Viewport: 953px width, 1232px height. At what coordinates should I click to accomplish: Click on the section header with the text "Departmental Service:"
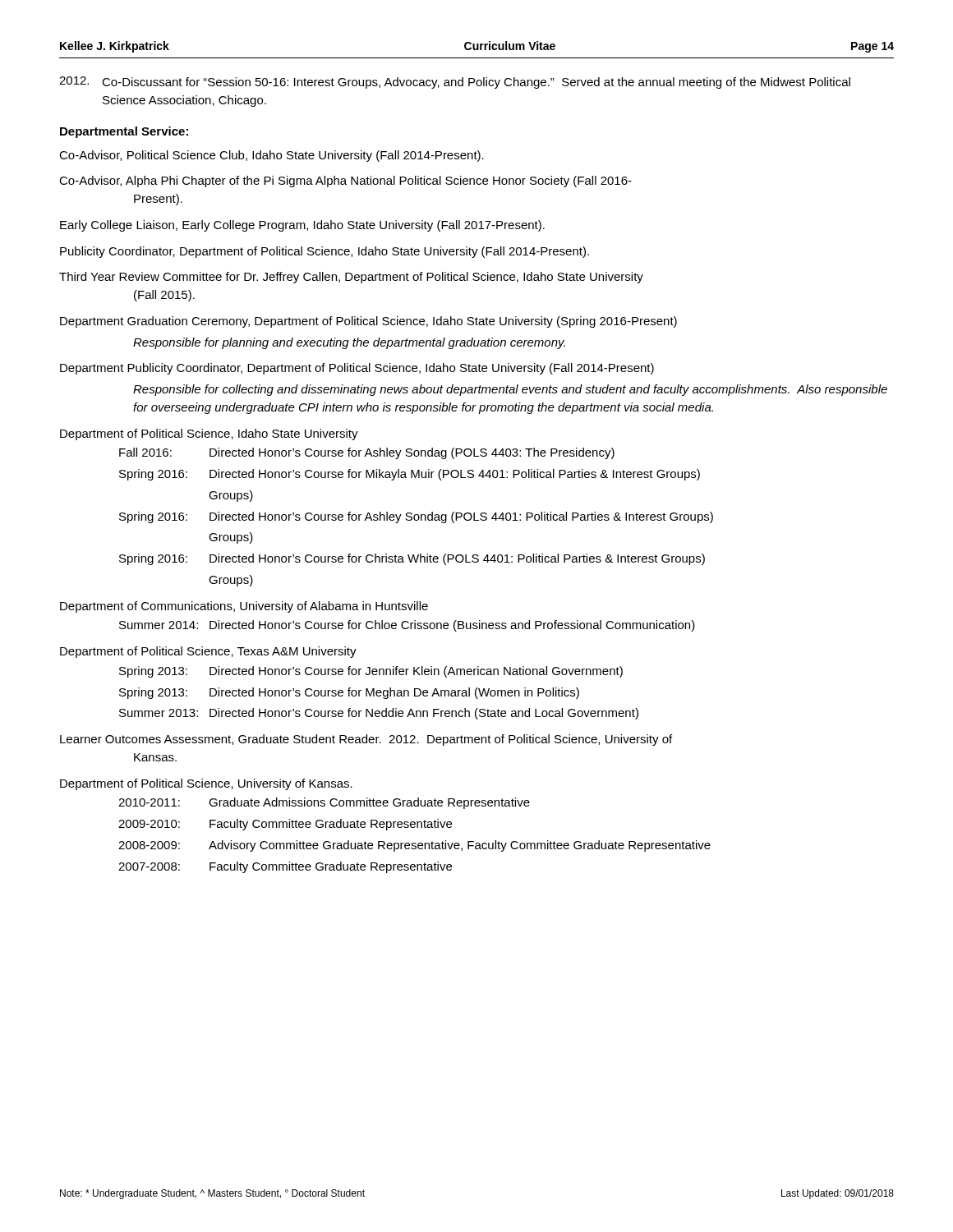(124, 131)
